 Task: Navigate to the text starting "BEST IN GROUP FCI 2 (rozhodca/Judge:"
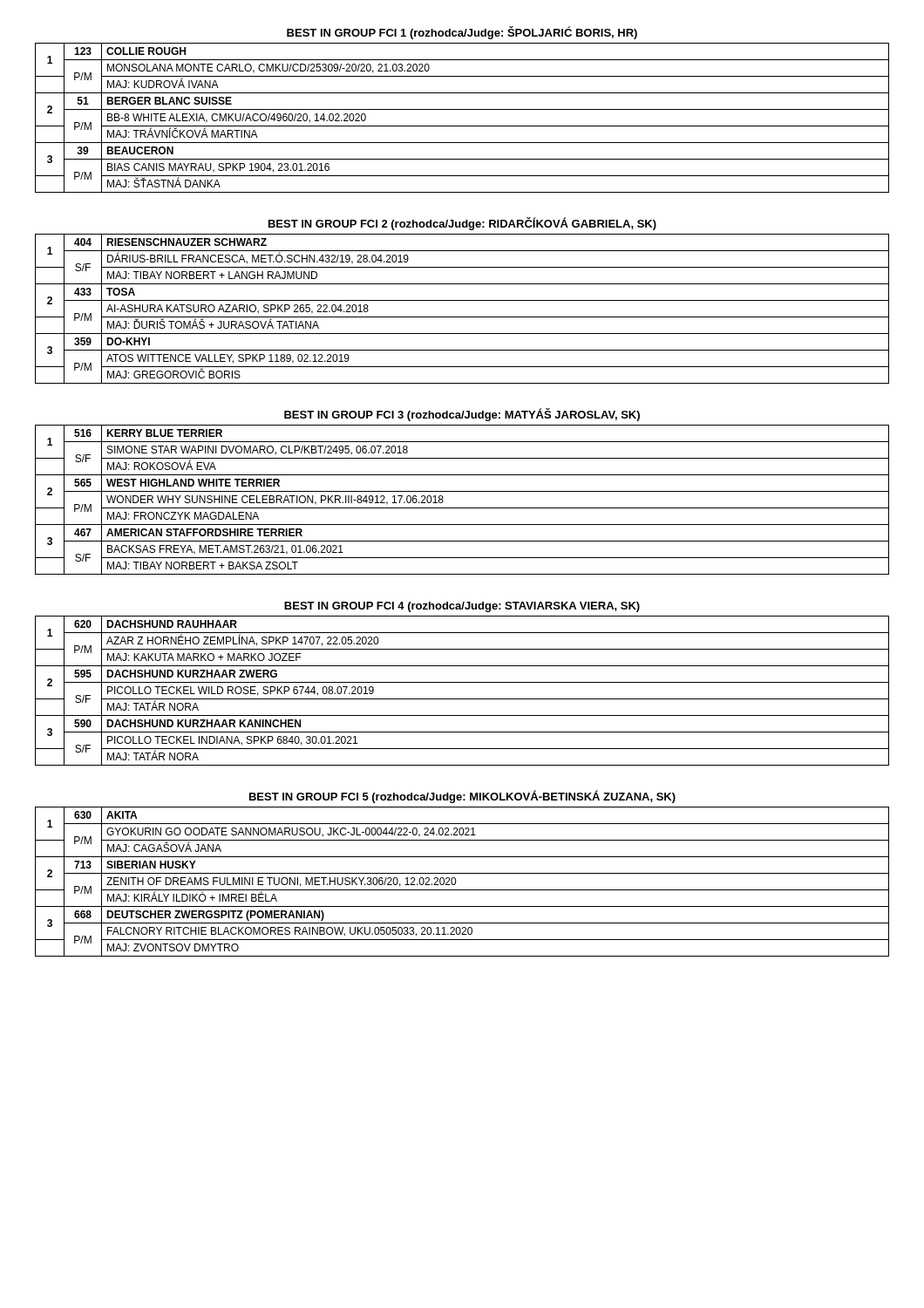[462, 224]
